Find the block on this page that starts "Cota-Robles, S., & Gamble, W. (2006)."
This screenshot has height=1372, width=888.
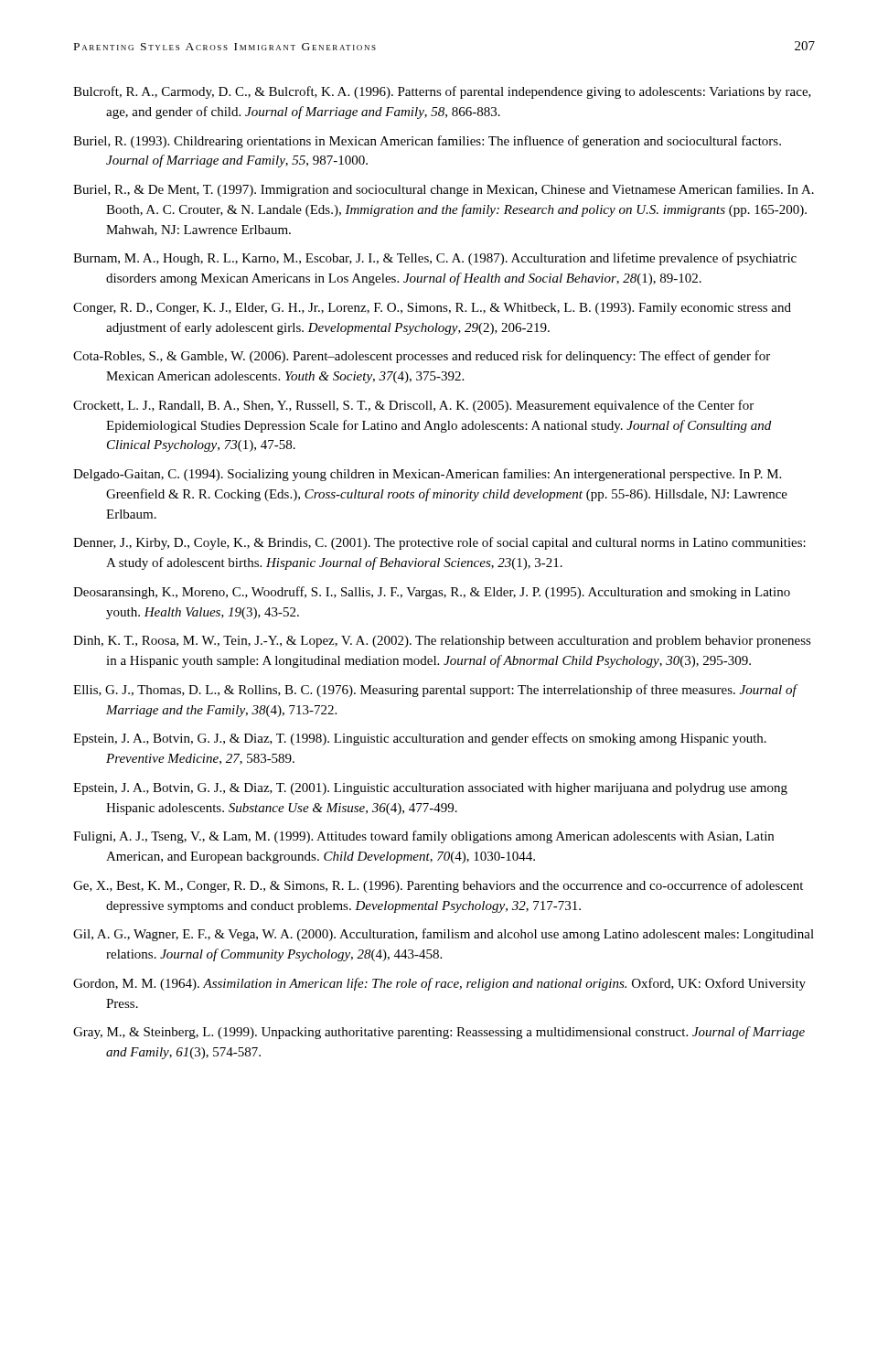click(422, 366)
